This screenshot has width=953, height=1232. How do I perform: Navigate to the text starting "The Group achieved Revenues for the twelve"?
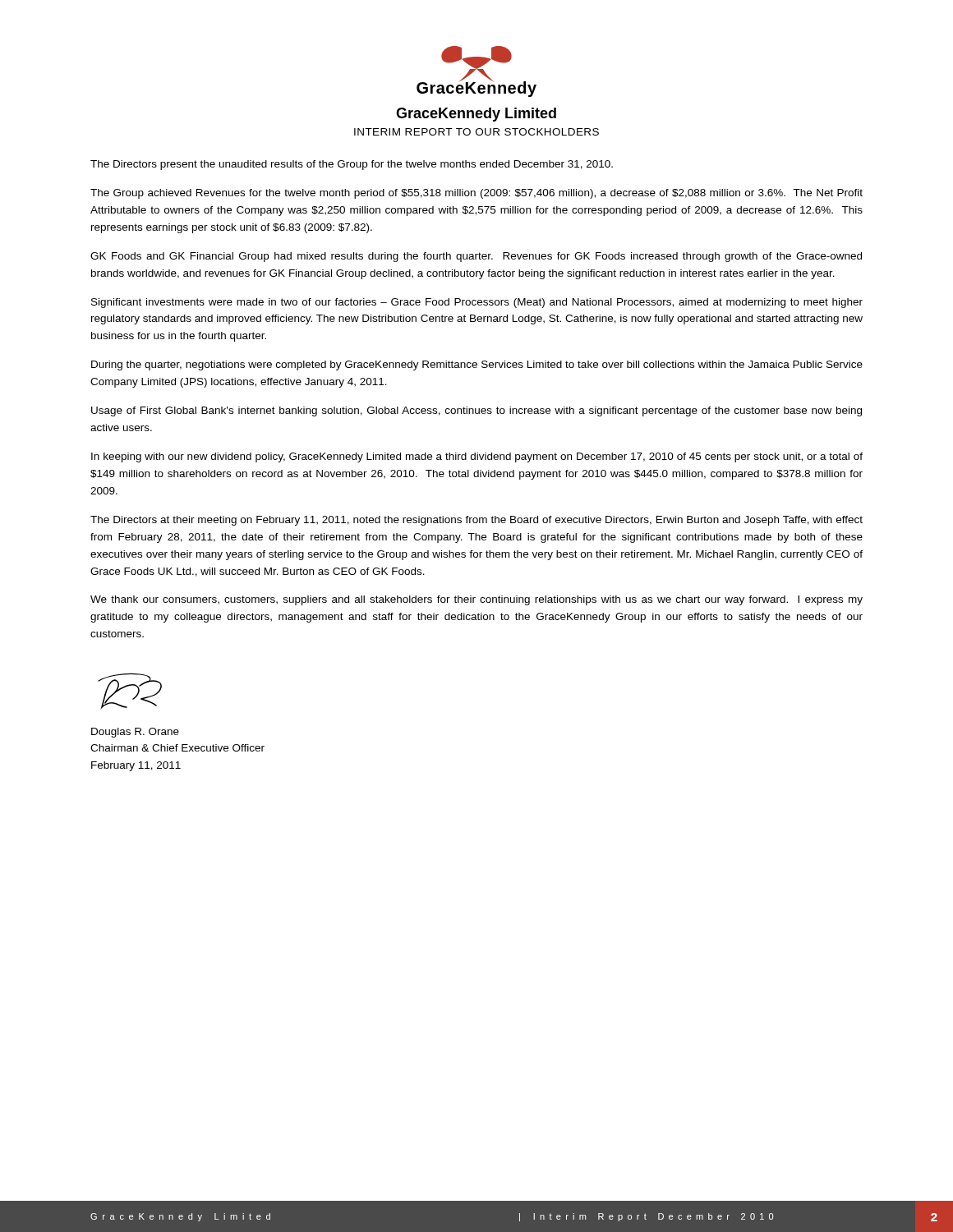coord(476,210)
